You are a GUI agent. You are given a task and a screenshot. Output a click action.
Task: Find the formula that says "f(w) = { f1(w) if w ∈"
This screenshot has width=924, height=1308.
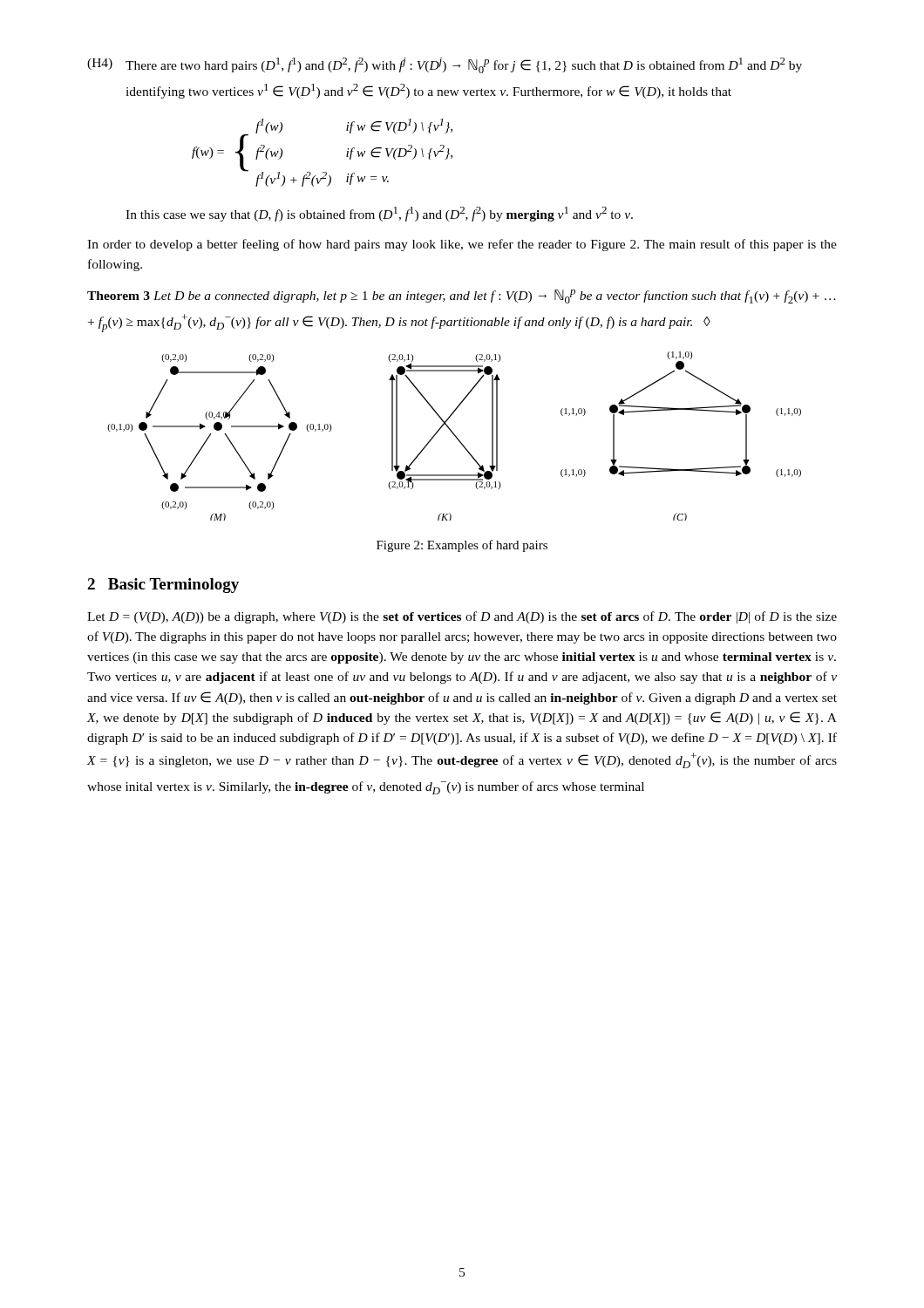pyautogui.click(x=323, y=151)
